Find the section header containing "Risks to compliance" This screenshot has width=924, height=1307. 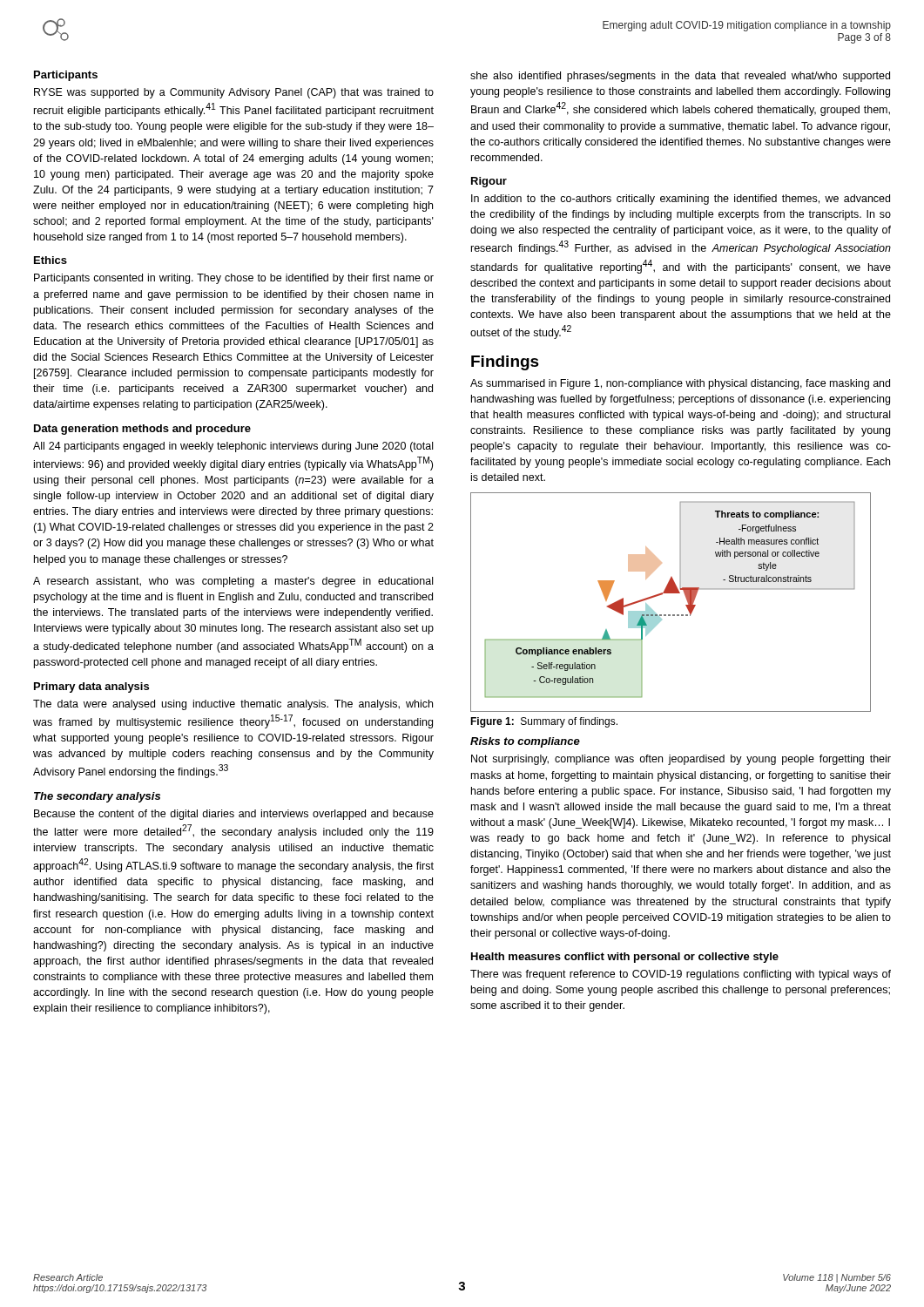pos(525,741)
